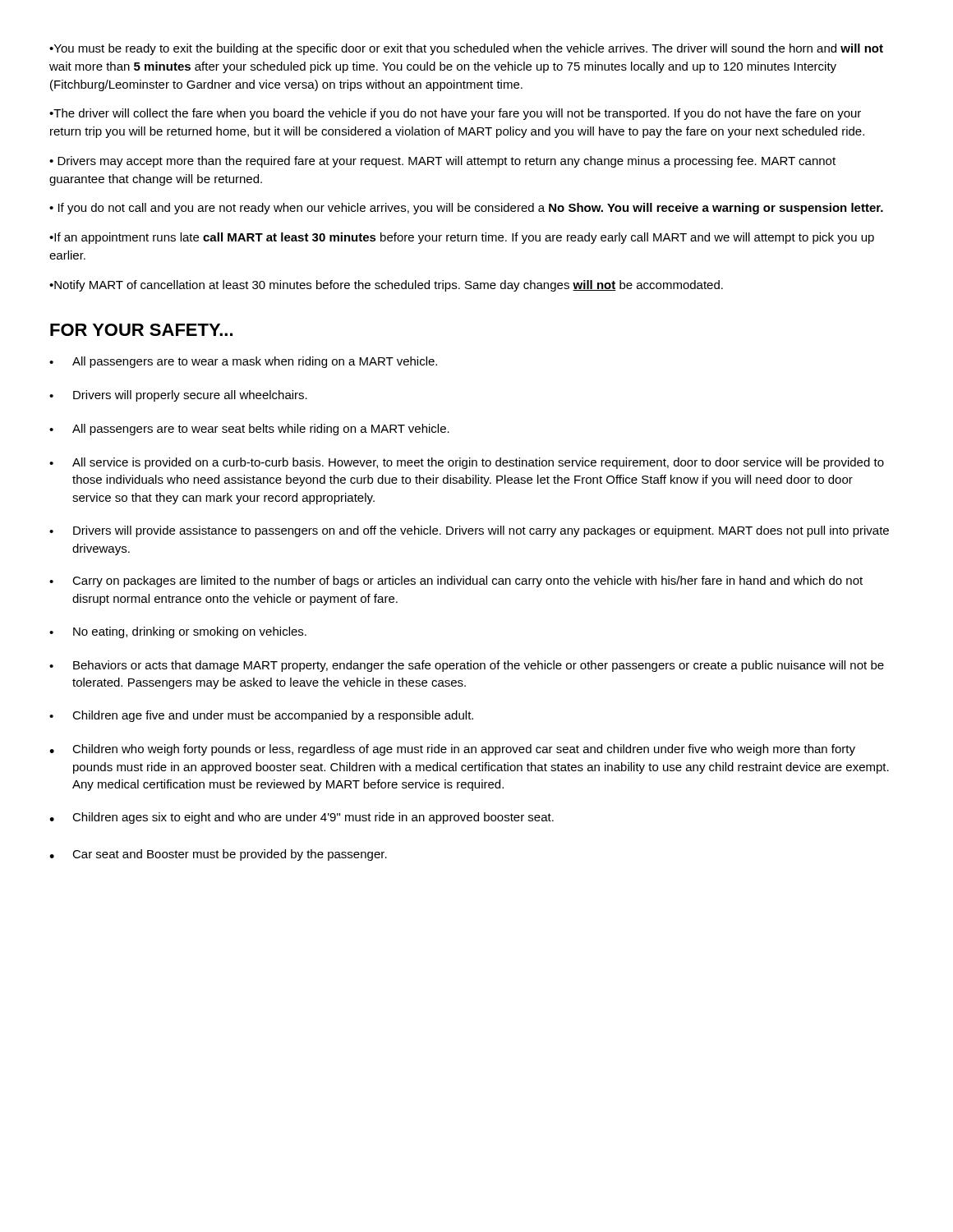
Task: Navigate to the block starting "•If an appointment runs late call MART"
Action: [x=462, y=246]
